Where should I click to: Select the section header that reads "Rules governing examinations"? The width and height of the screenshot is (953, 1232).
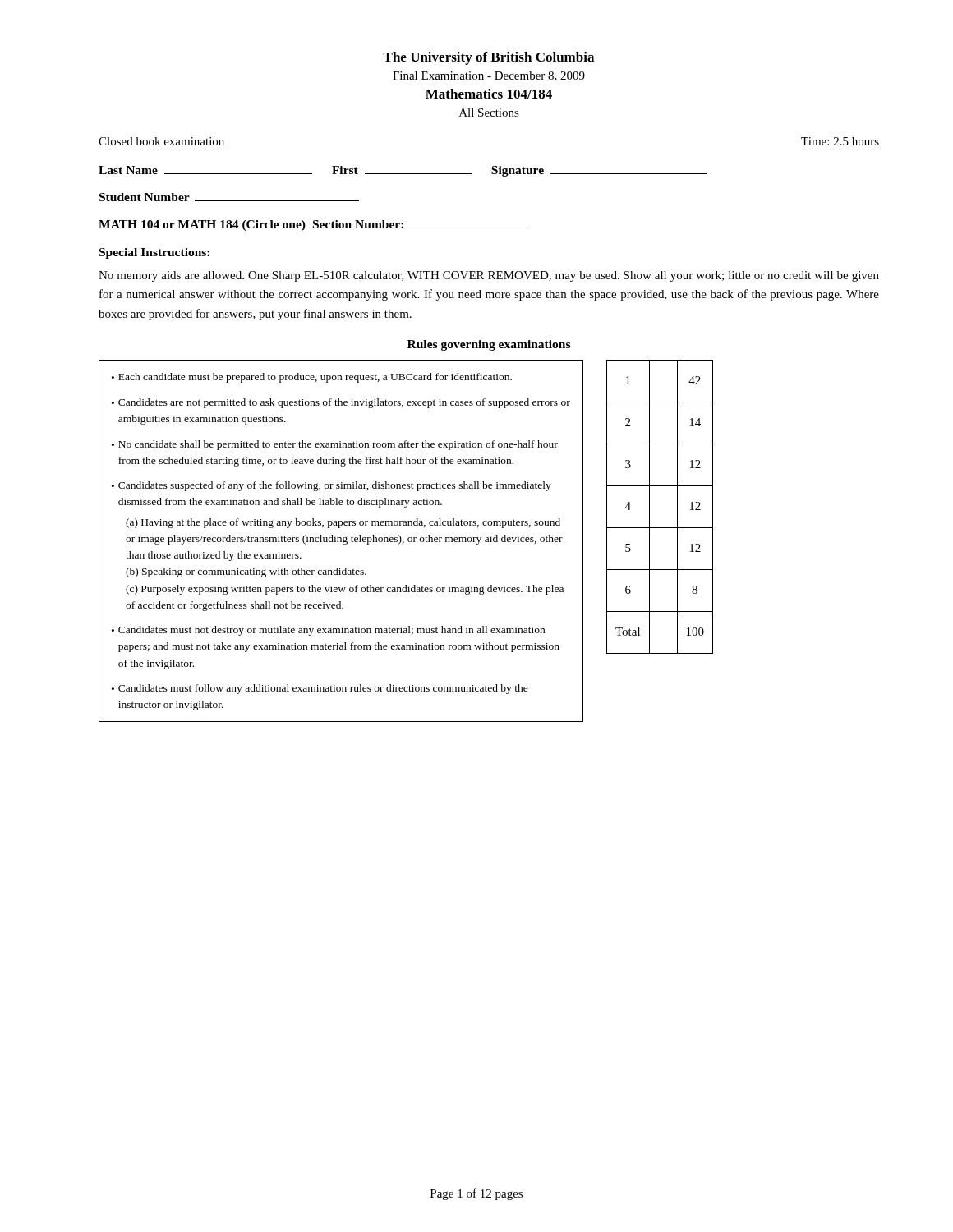tap(489, 344)
